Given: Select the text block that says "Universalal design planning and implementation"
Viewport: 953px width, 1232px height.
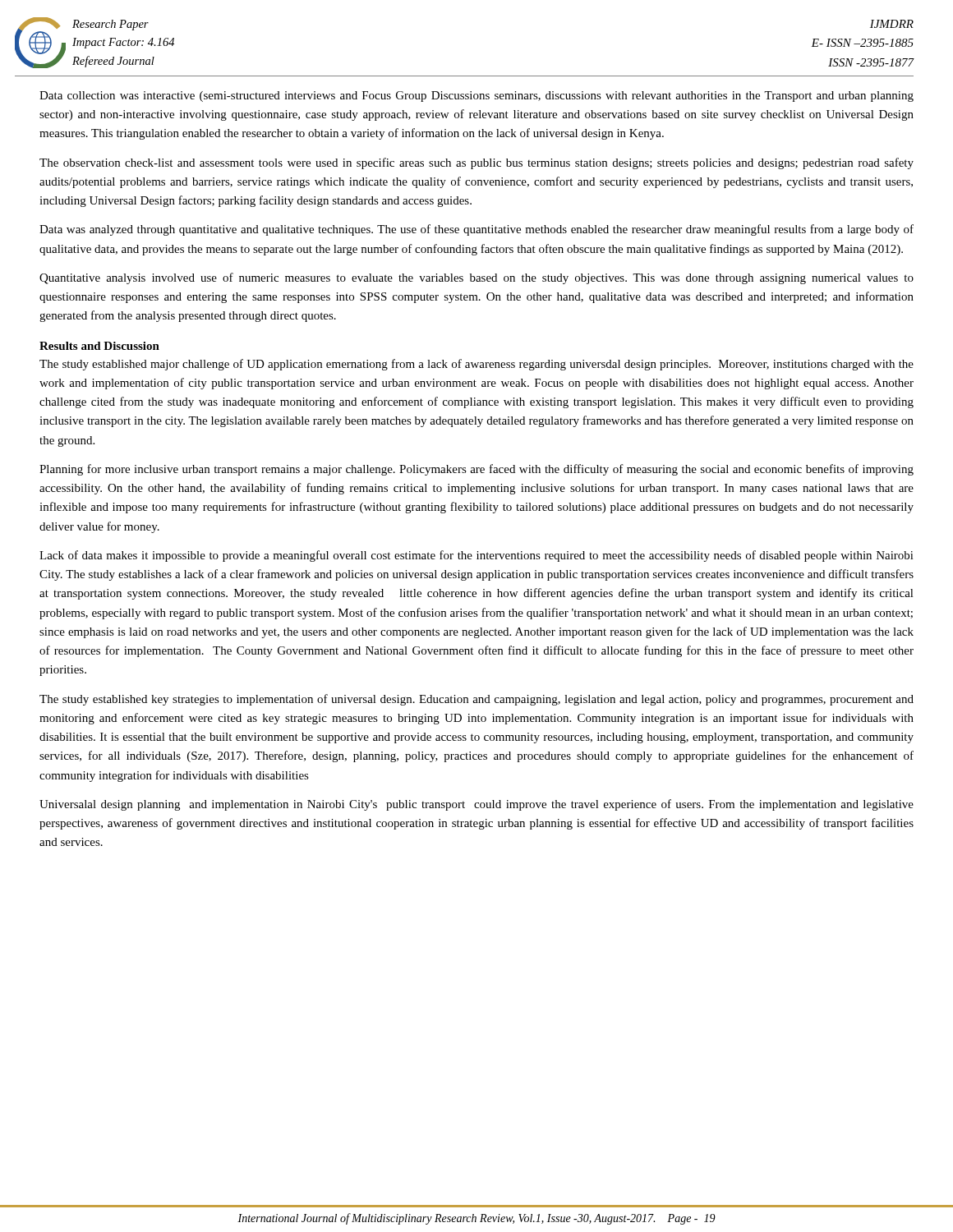Looking at the screenshot, I should coord(476,824).
